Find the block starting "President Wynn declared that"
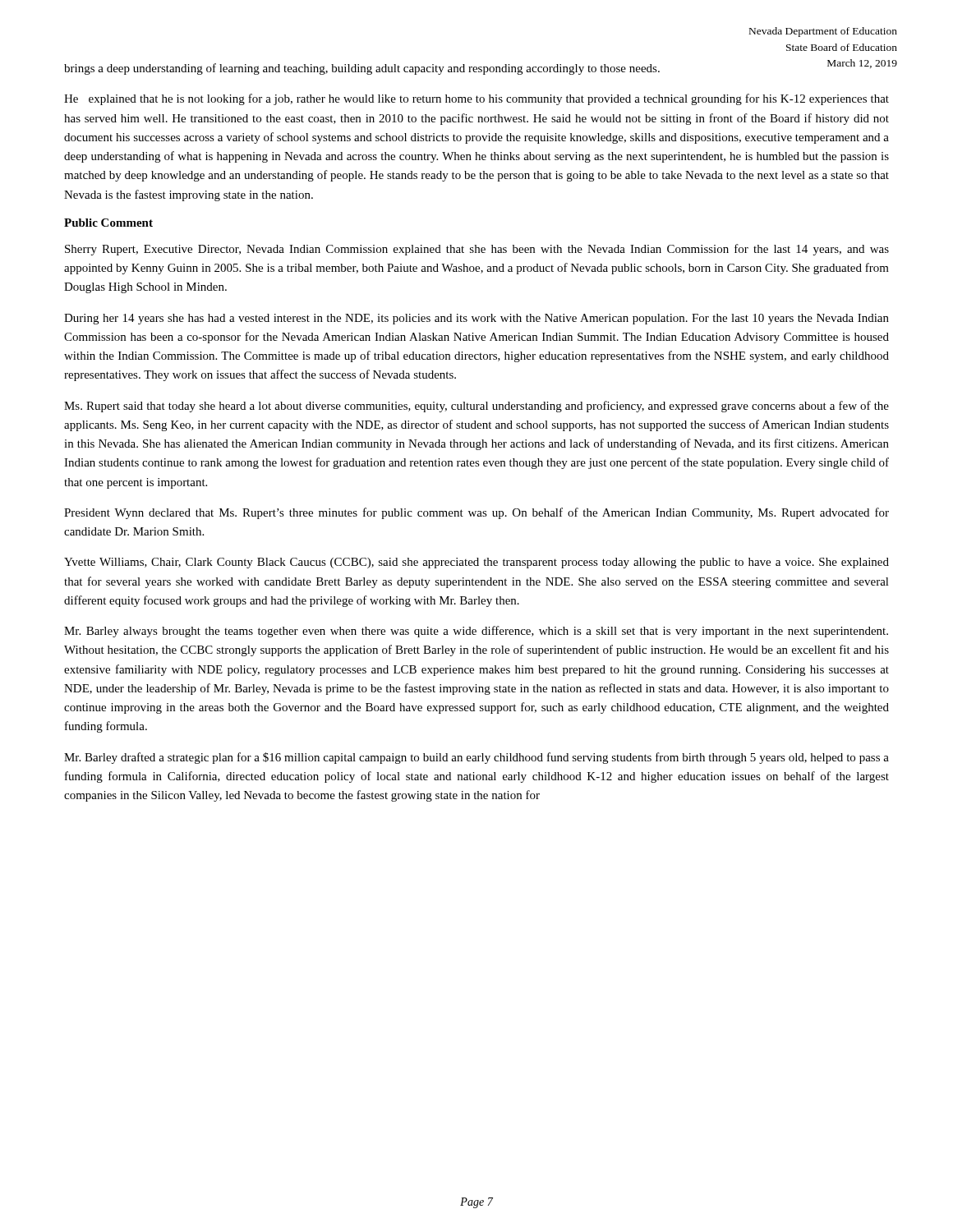The width and height of the screenshot is (953, 1232). coord(476,522)
